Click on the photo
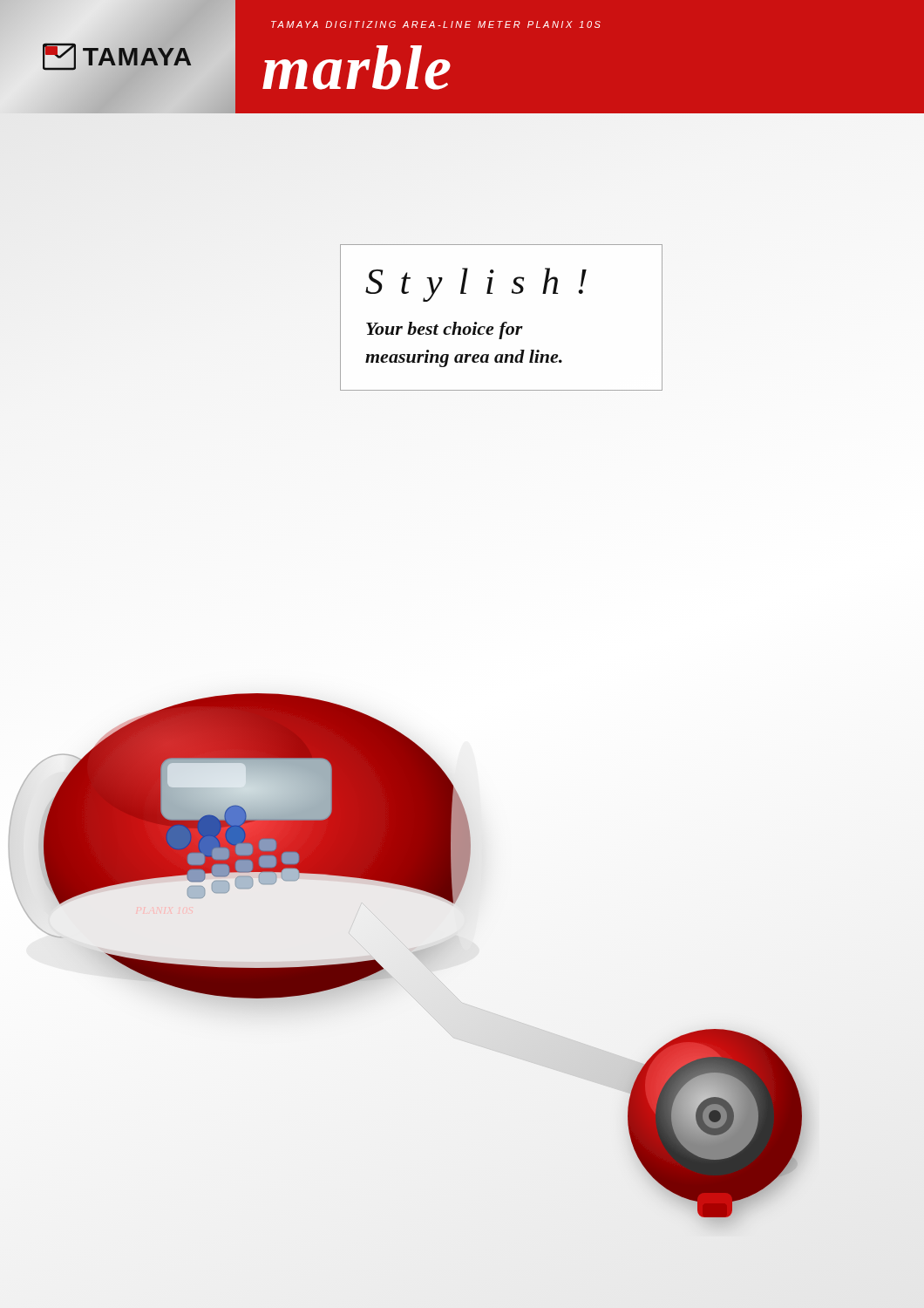Screen dimensions: 1308x924 [x=462, y=833]
